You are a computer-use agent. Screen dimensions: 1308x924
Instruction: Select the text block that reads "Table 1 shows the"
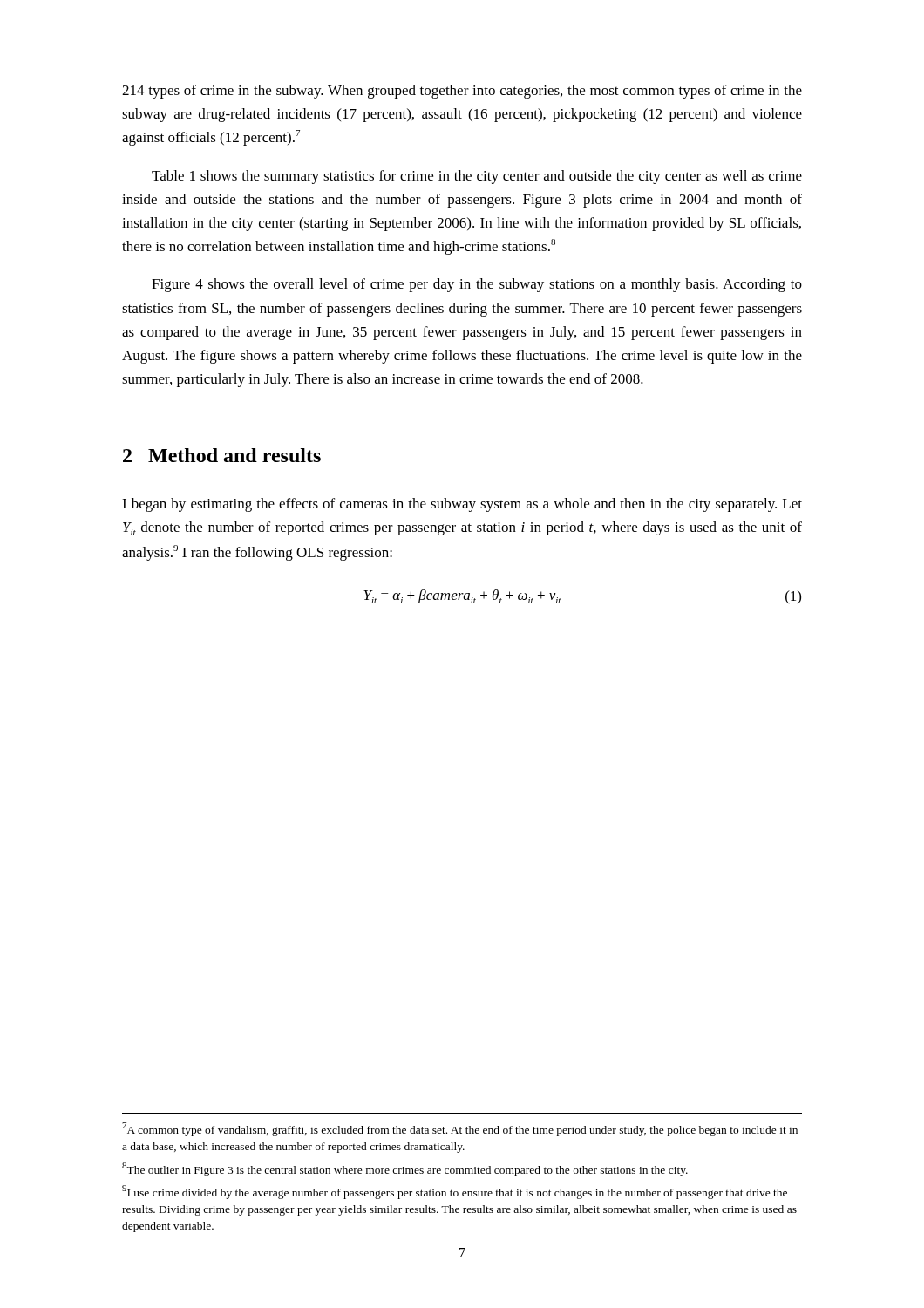[x=462, y=211]
